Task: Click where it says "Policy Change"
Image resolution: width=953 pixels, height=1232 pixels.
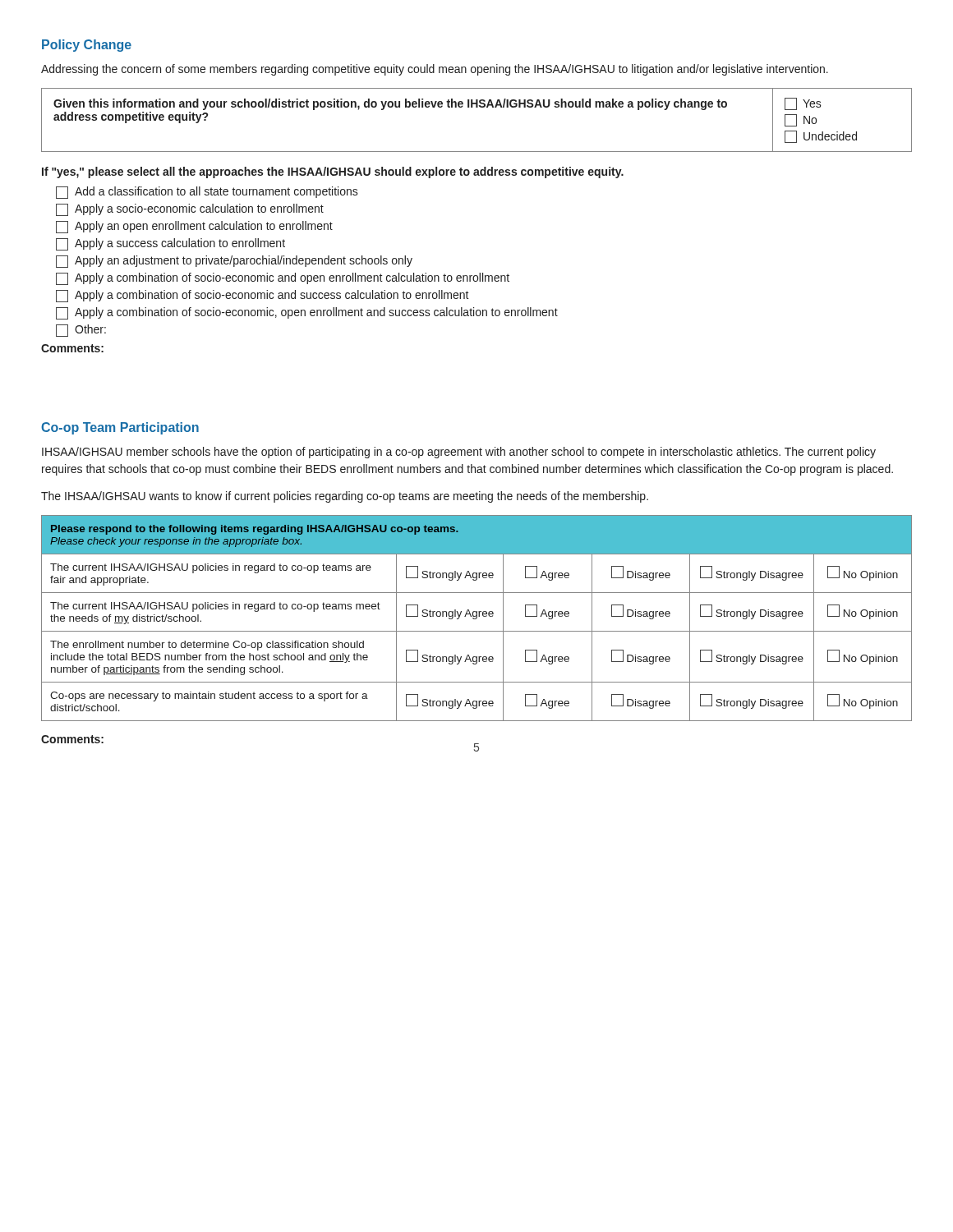Action: (x=86, y=45)
